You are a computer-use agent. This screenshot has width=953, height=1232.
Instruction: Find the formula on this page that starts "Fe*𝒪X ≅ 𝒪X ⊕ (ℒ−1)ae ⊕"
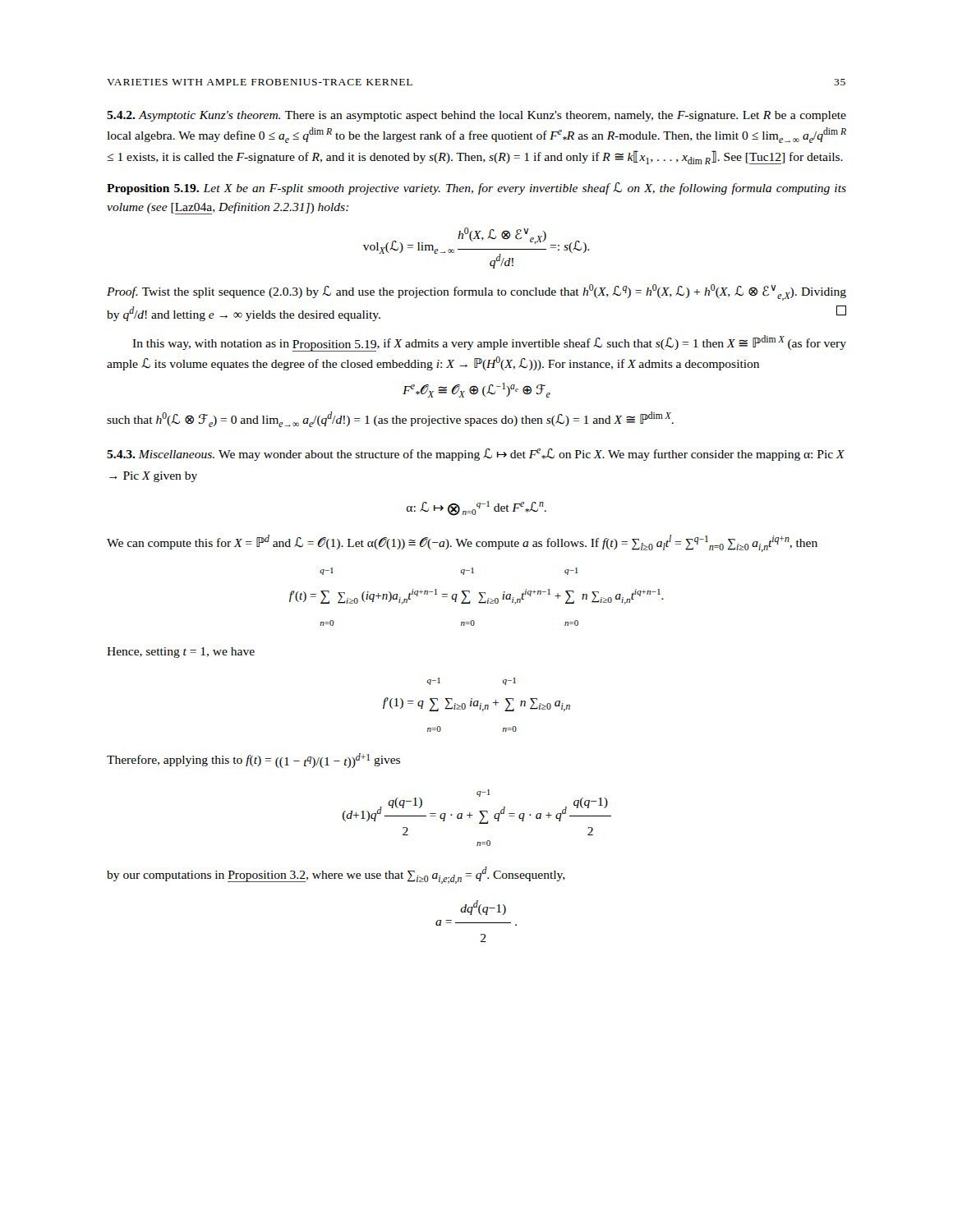point(476,391)
